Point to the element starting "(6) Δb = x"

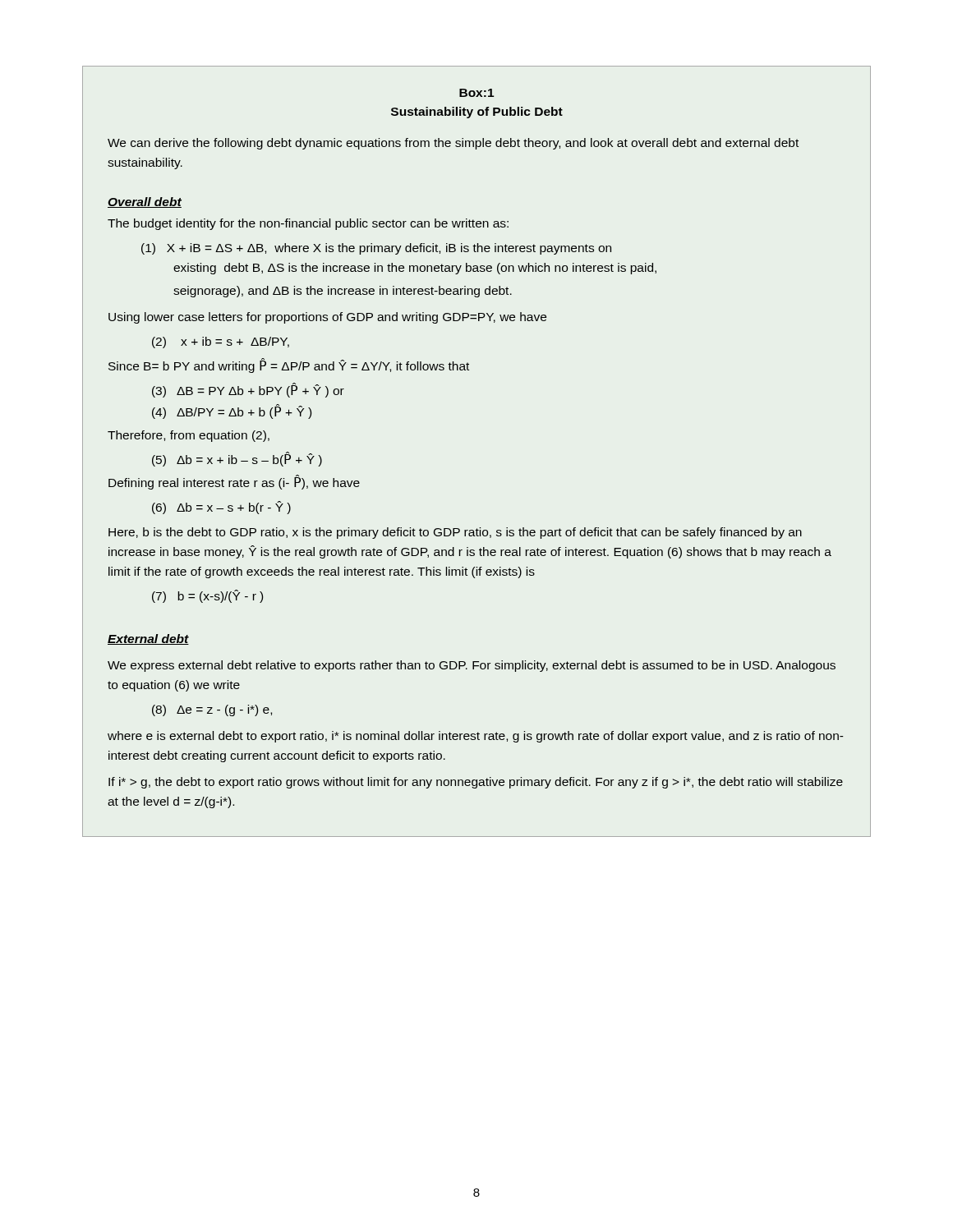[x=216, y=507]
